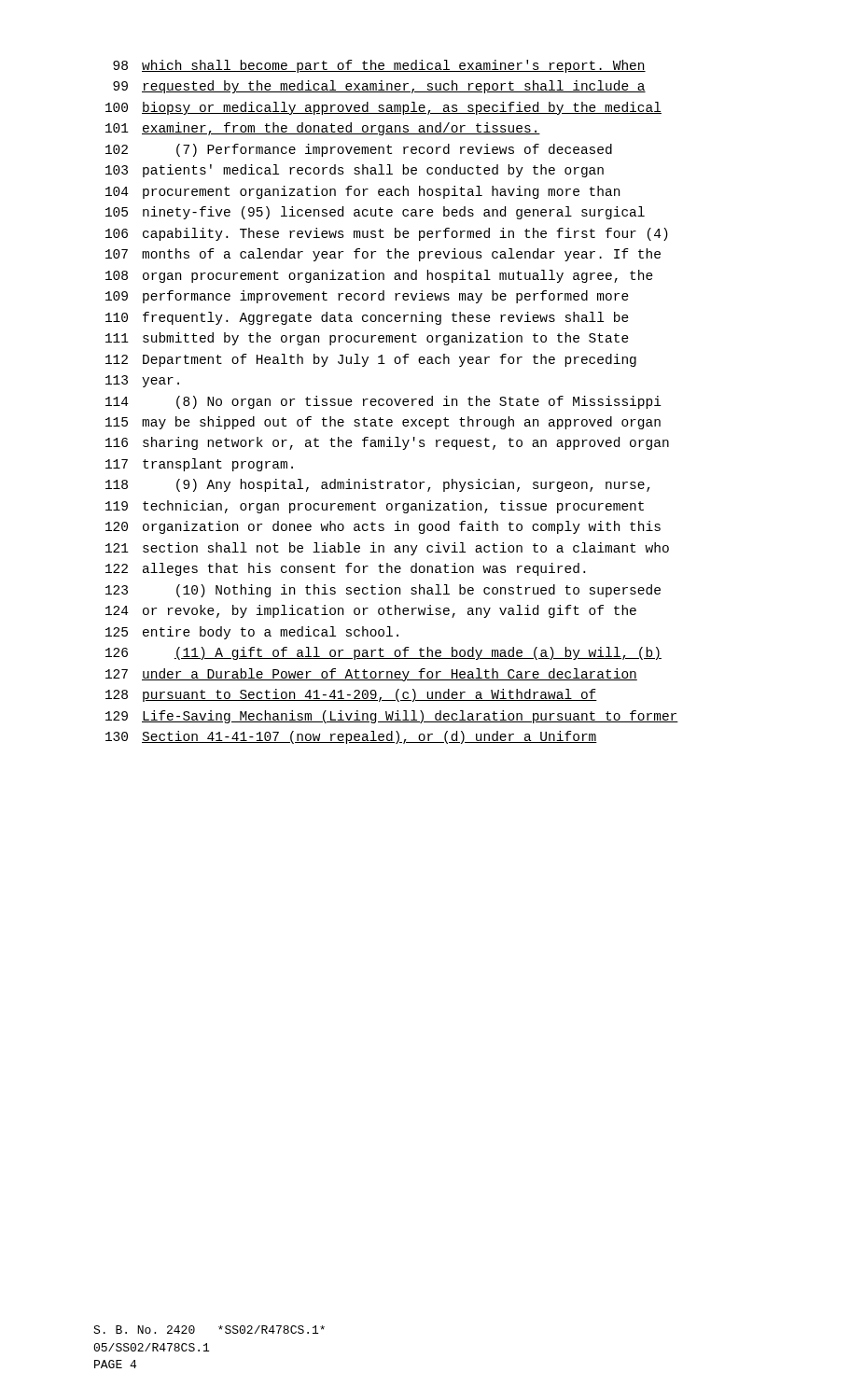
Task: Point to the text starting "124 or revoke, by implication or otherwise,"
Action: coord(443,612)
